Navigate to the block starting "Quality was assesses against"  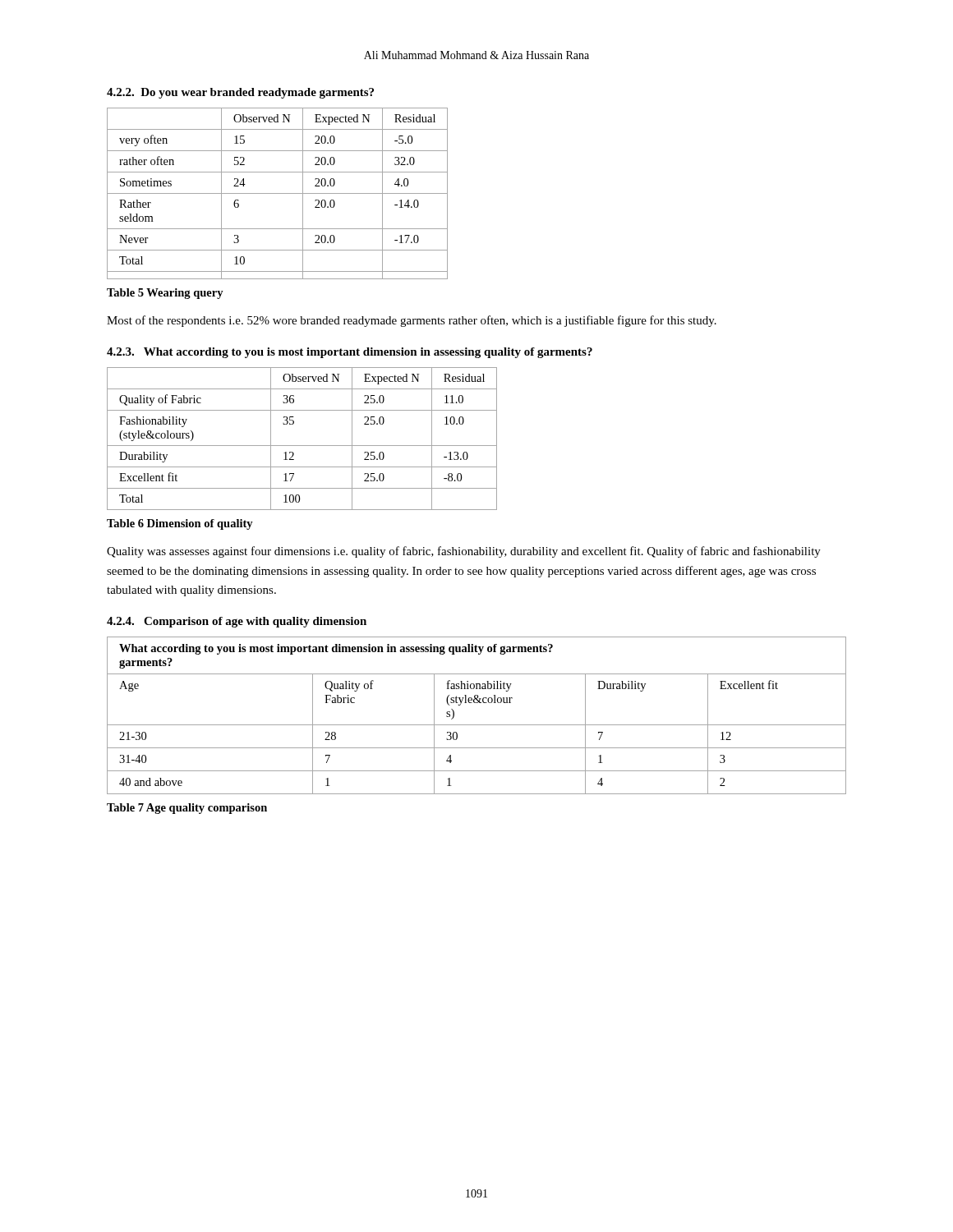pos(464,570)
